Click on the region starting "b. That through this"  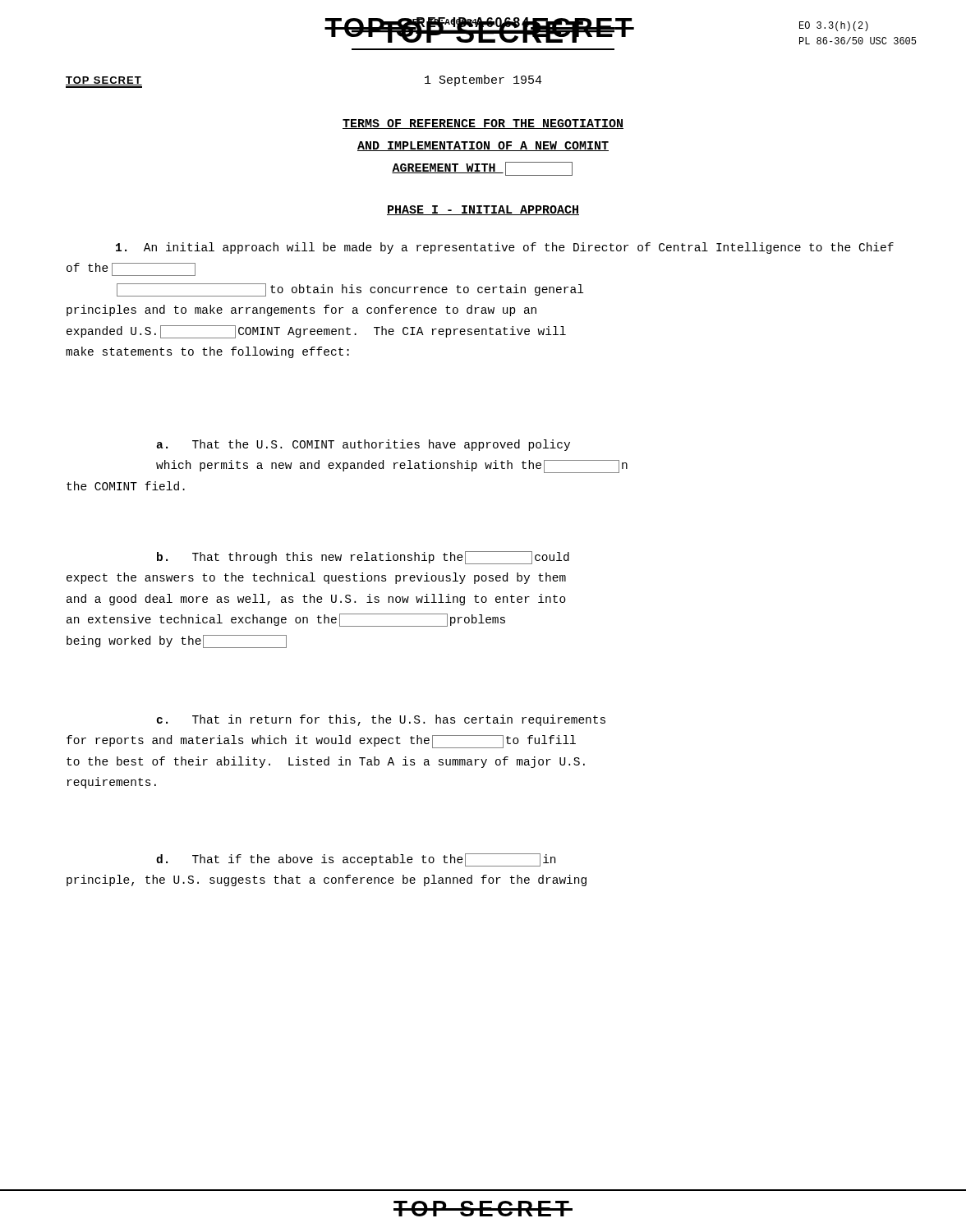click(x=483, y=600)
